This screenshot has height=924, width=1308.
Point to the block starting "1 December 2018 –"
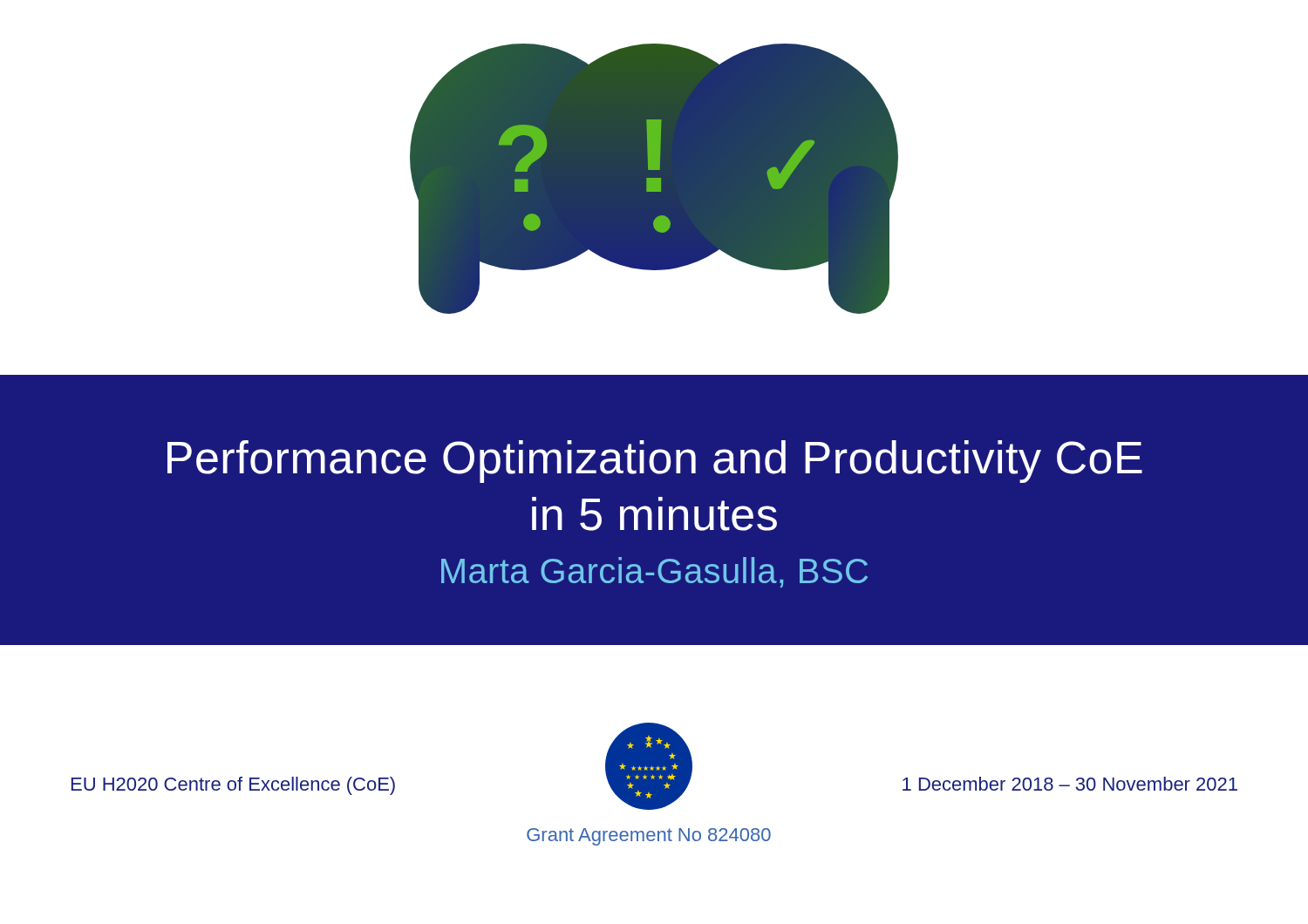1070,784
